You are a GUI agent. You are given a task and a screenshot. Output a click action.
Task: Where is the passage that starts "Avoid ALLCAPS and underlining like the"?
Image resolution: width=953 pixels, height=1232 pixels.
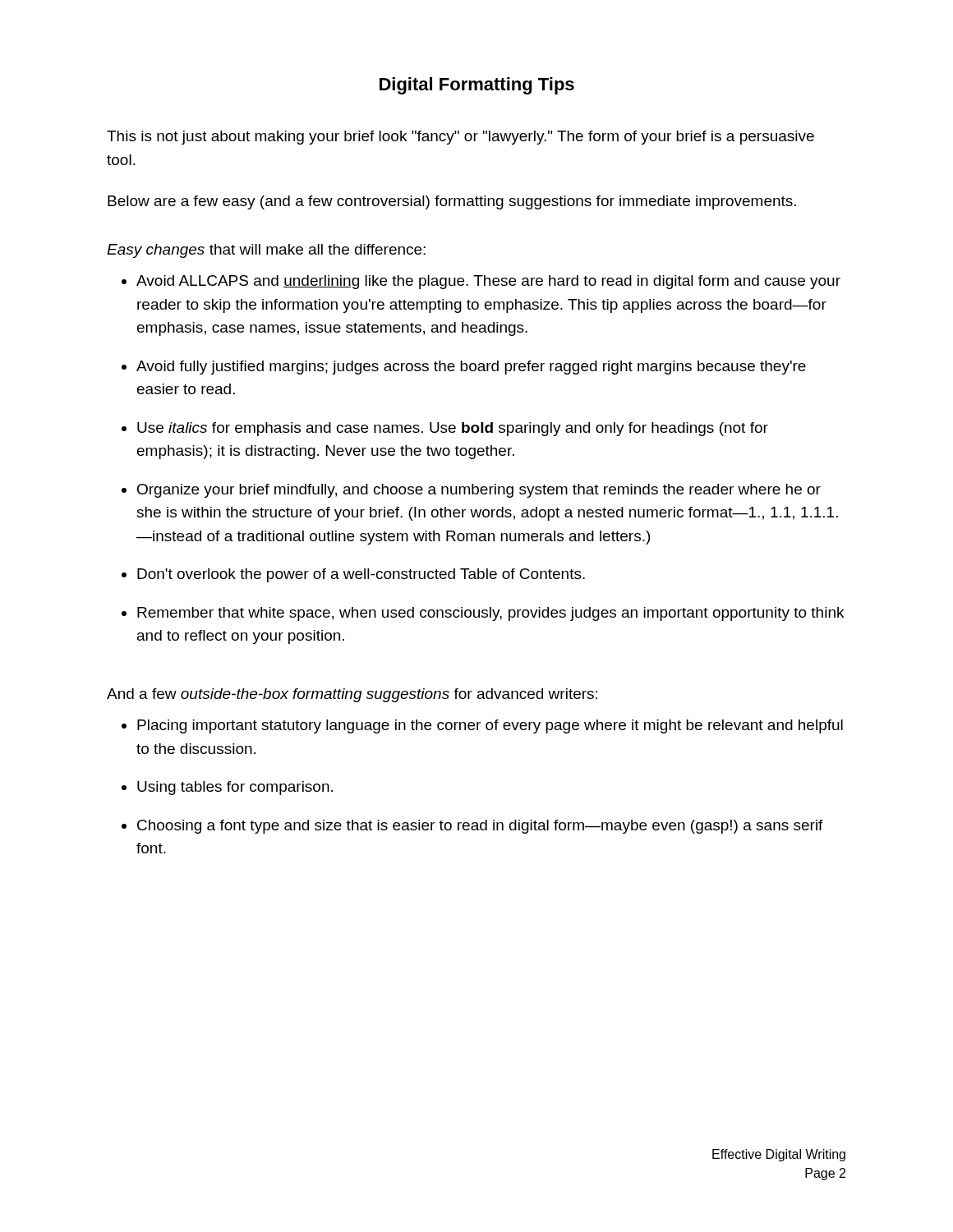point(491,305)
